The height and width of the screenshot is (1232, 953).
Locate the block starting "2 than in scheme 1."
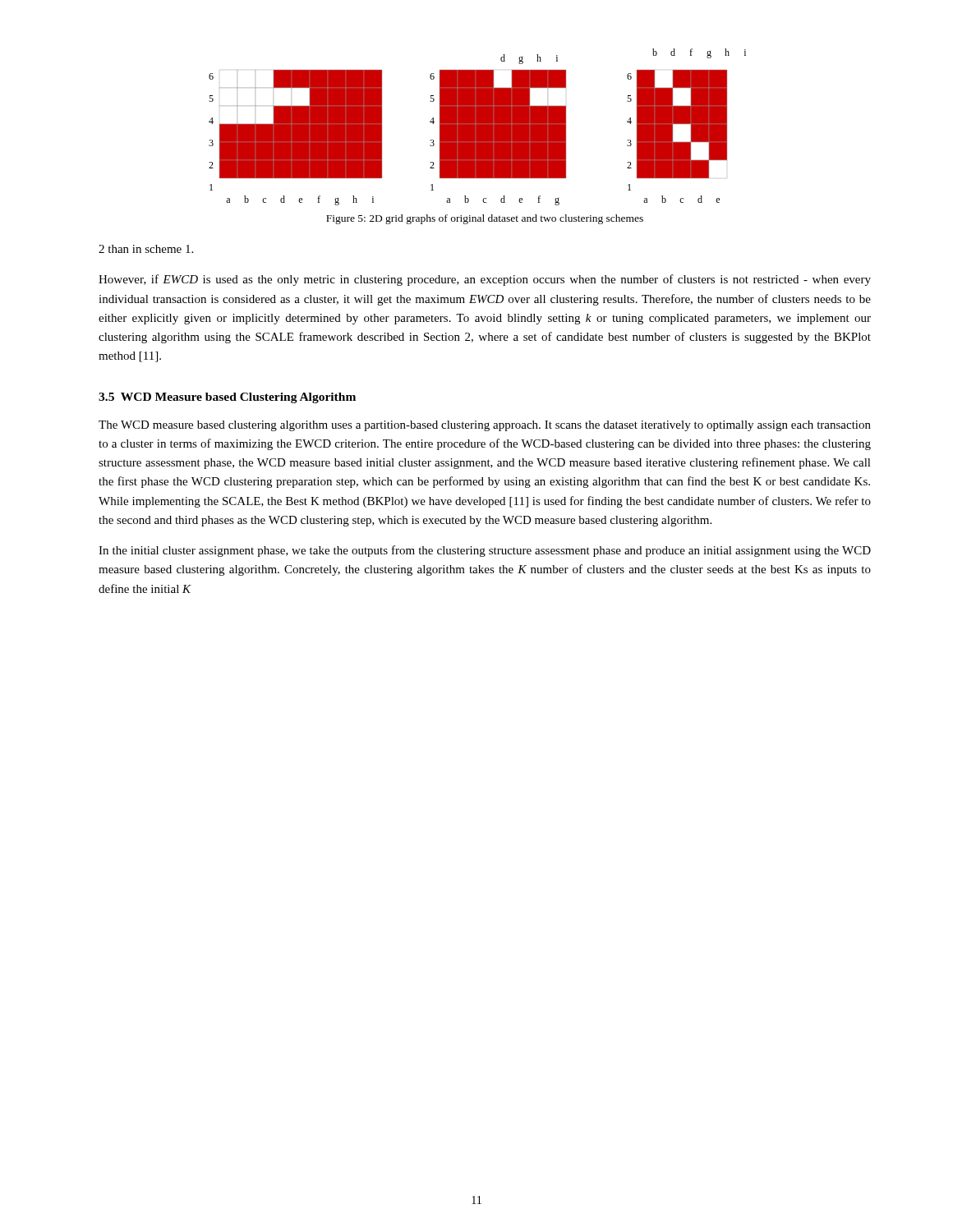[x=146, y=249]
